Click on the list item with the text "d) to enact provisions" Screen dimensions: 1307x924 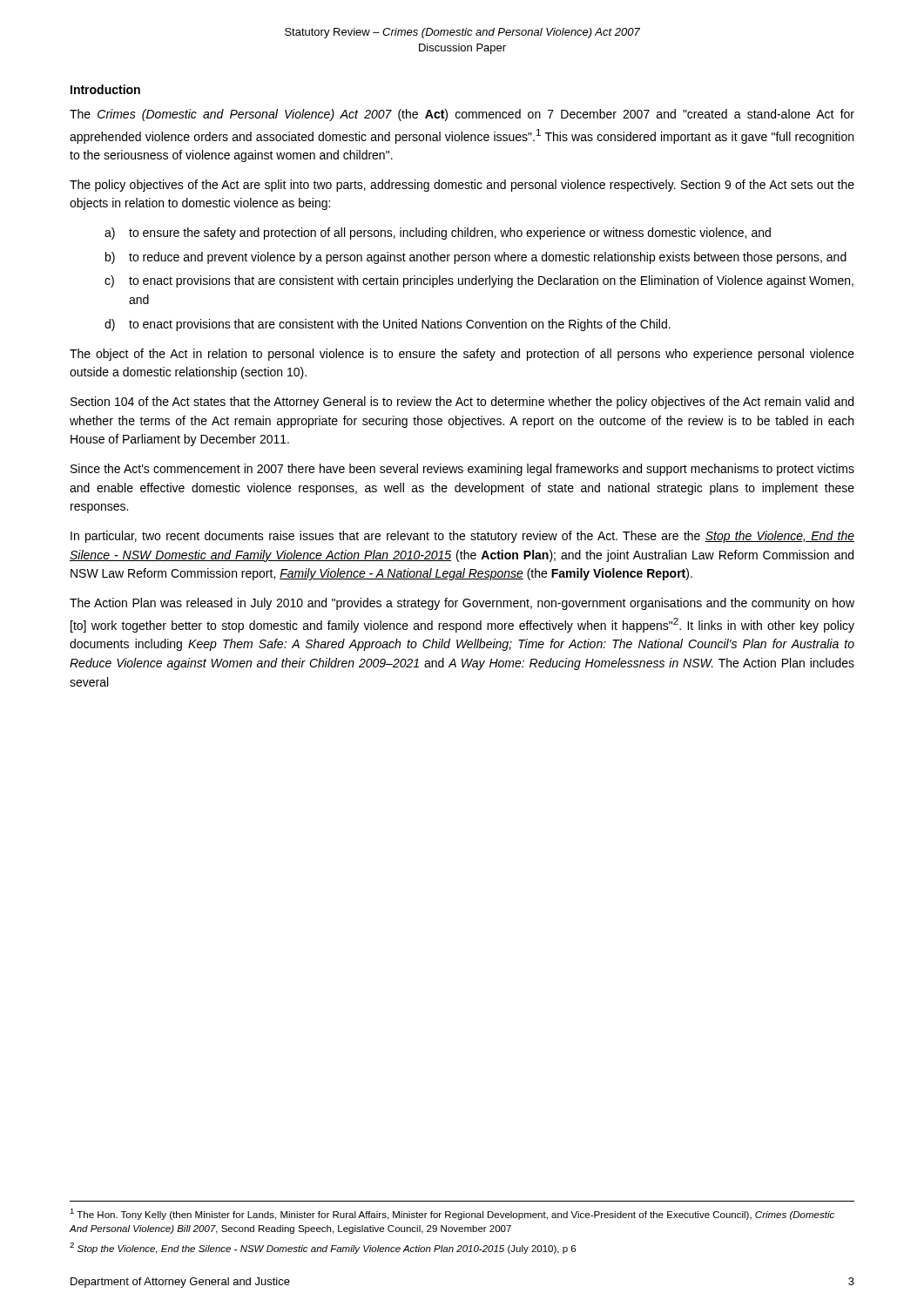[x=479, y=325]
